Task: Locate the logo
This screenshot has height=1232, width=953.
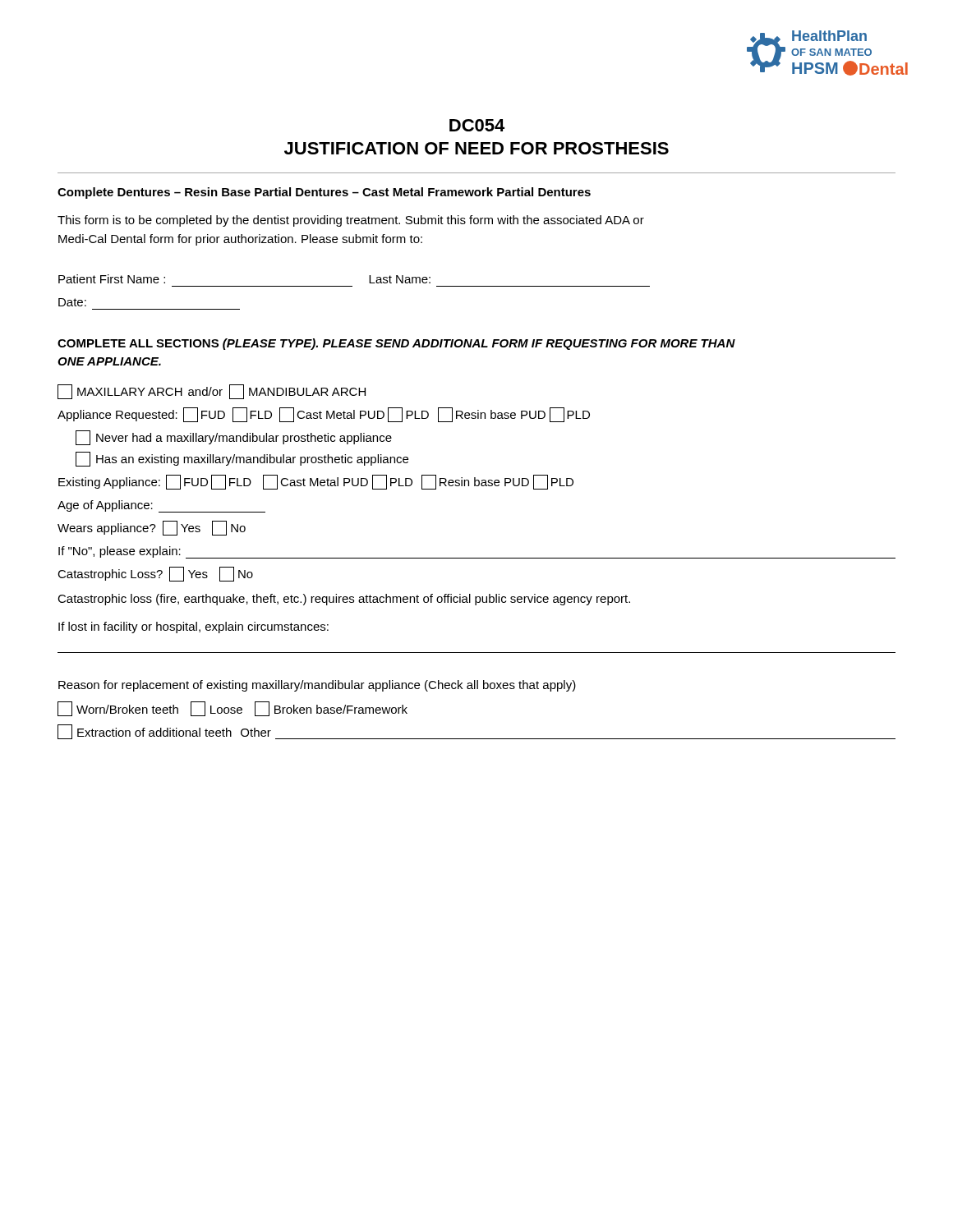Action: (x=822, y=59)
